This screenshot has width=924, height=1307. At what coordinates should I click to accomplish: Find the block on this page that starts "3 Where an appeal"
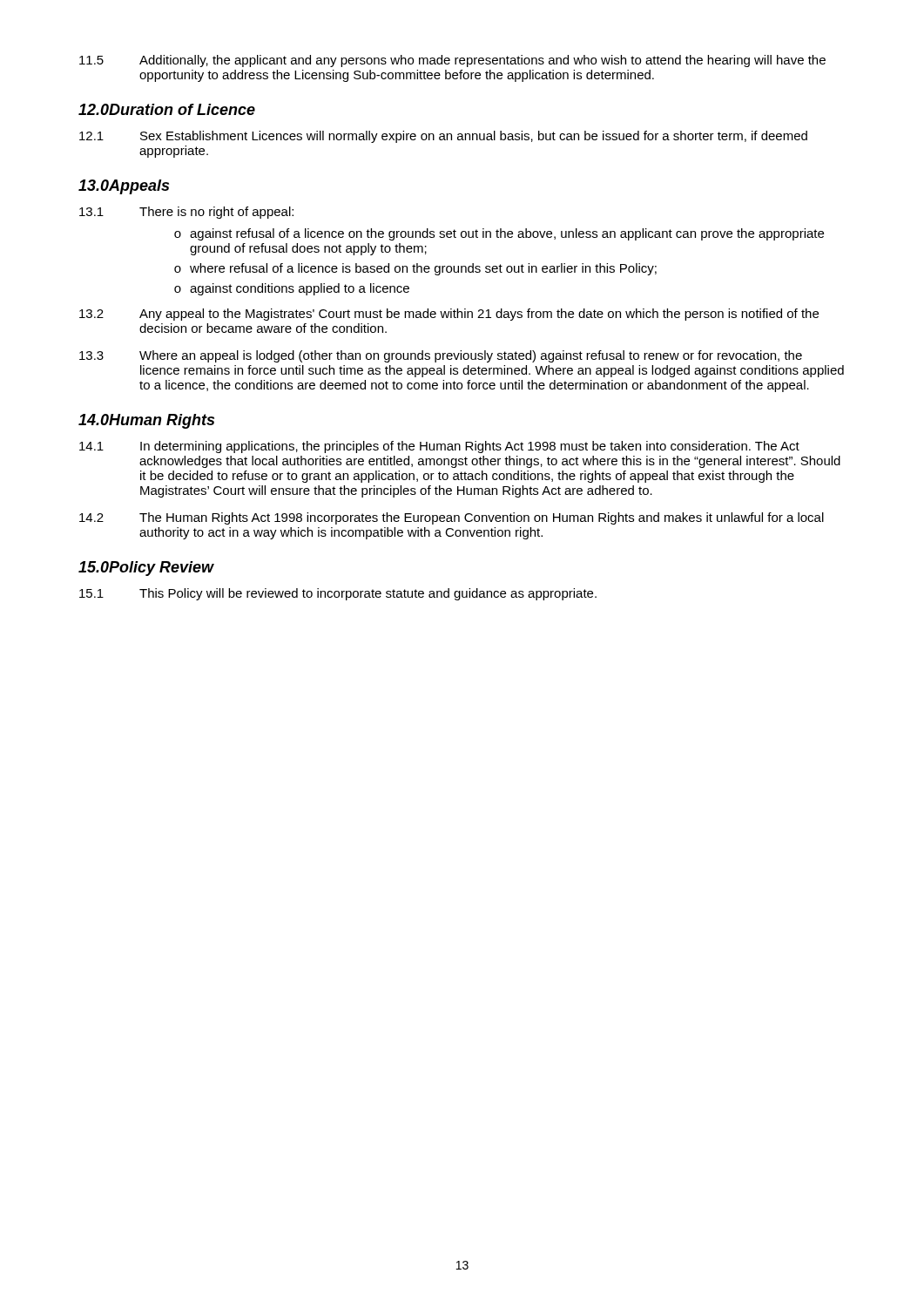click(462, 370)
